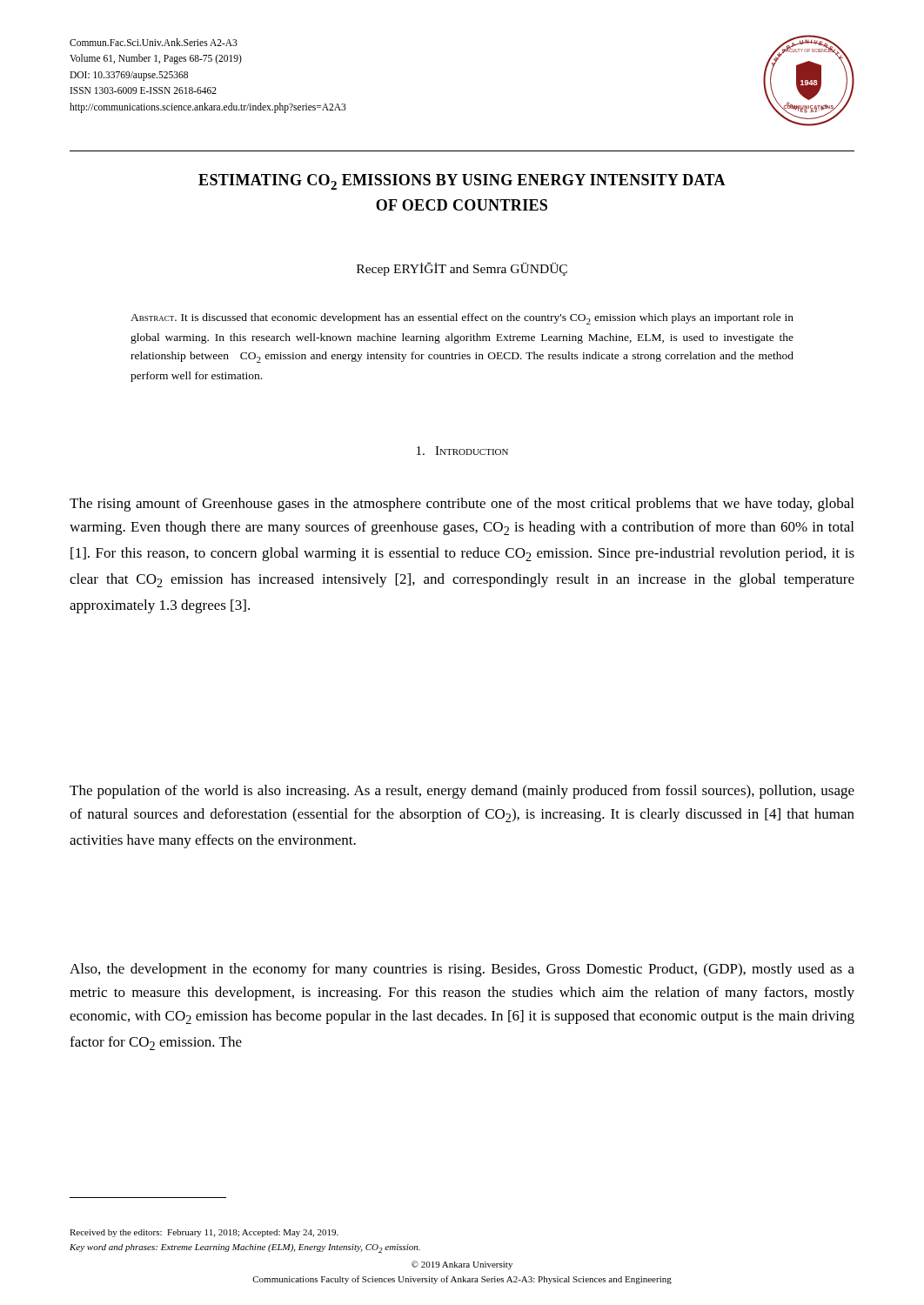This screenshot has width=924, height=1305.
Task: Find the title with the text "Estimating CO2 Emissions by"
Action: tap(462, 193)
